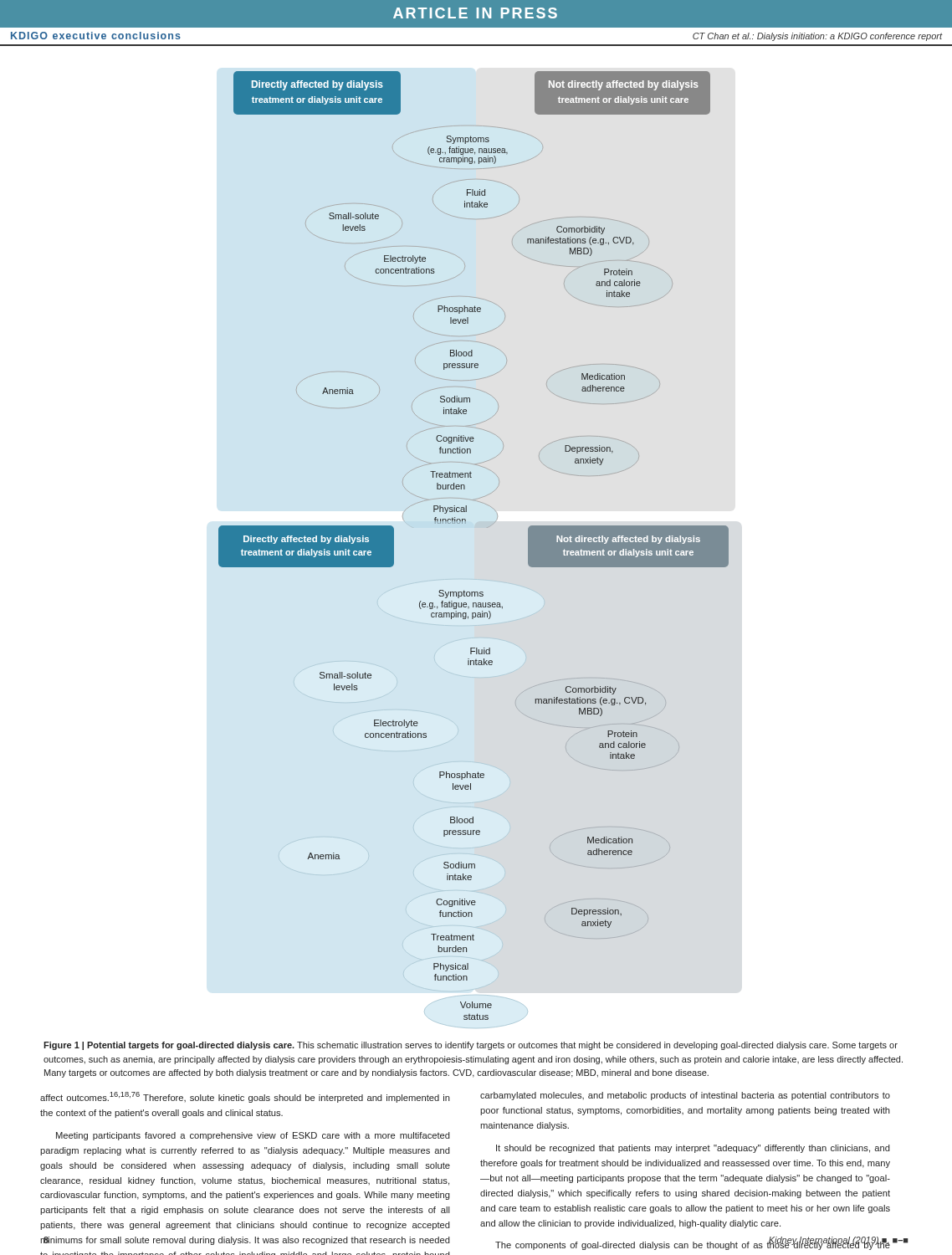Image resolution: width=952 pixels, height=1255 pixels.
Task: Find the text block that reads "carbamylated molecules, and"
Action: click(685, 1110)
